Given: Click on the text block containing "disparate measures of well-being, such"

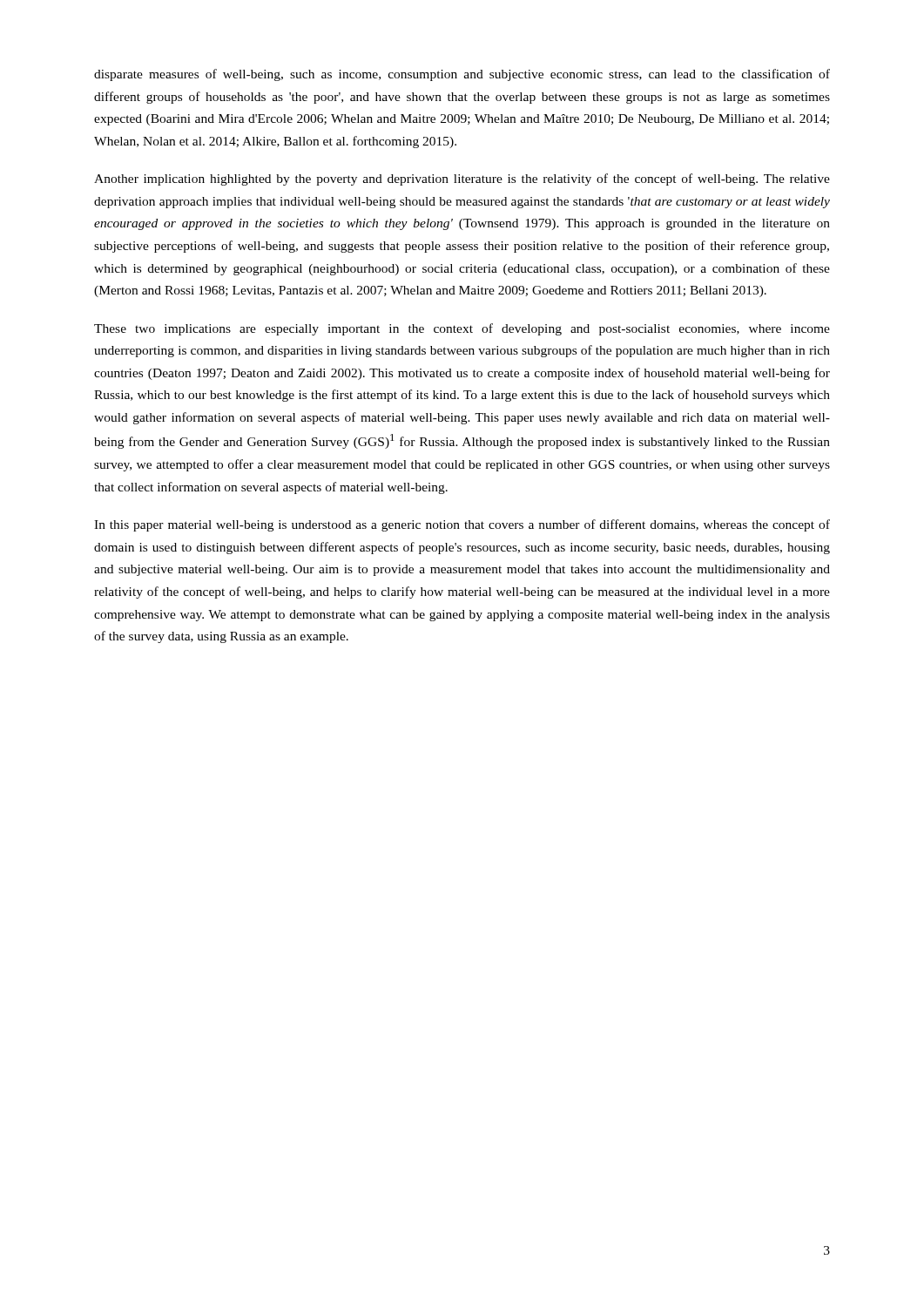Looking at the screenshot, I should pyautogui.click(x=462, y=107).
